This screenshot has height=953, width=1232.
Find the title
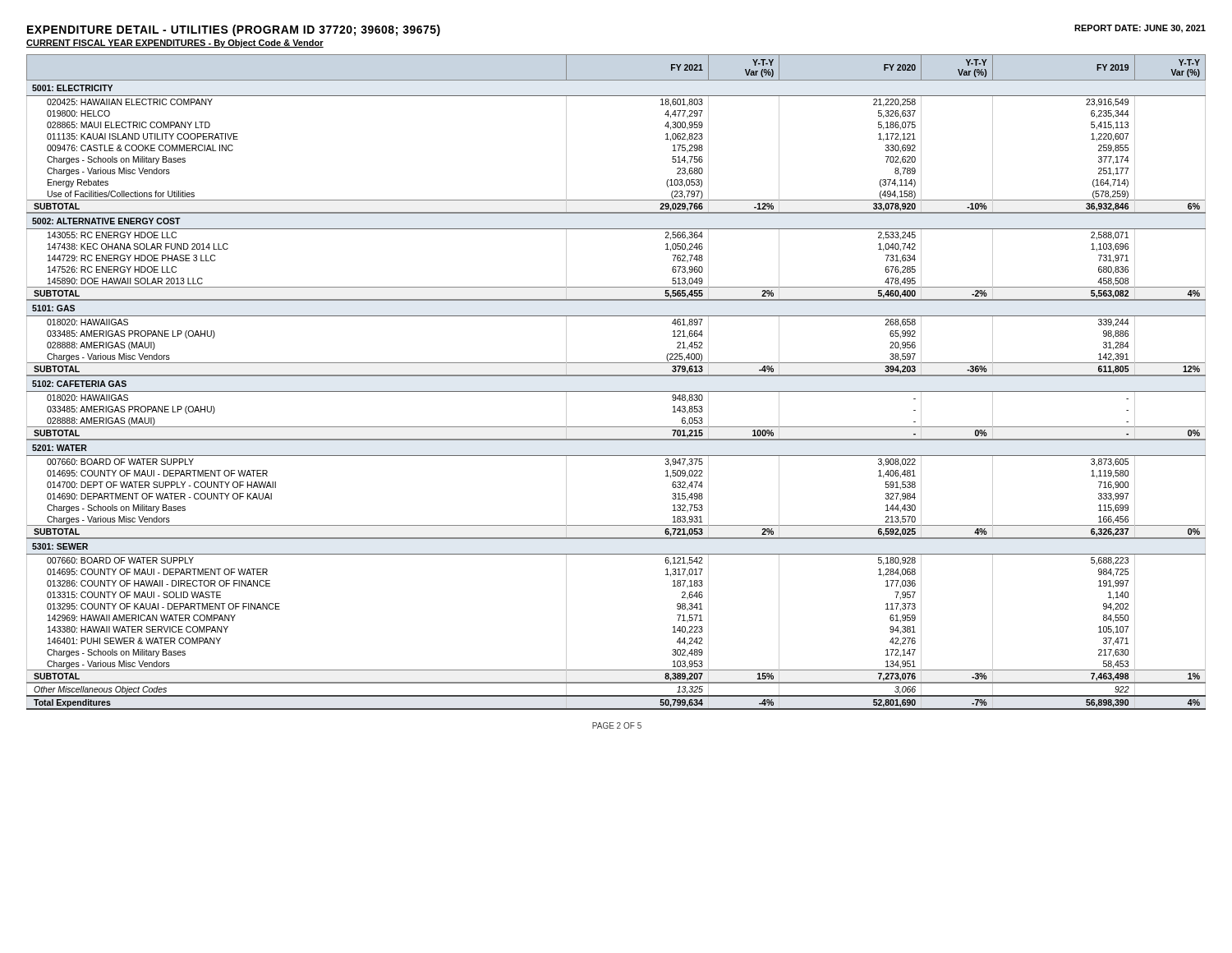[234, 30]
